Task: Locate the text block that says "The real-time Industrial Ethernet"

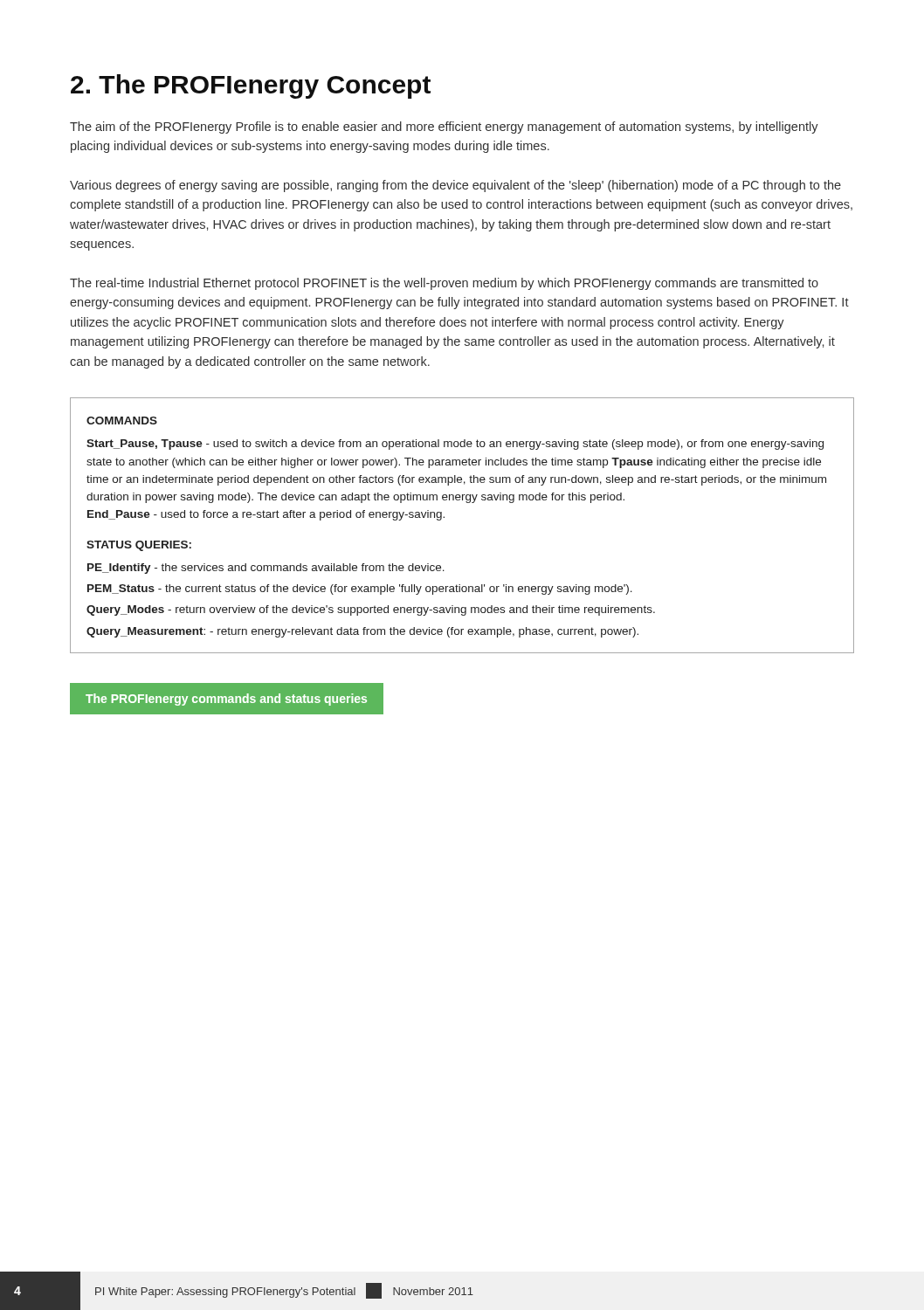Action: click(462, 322)
